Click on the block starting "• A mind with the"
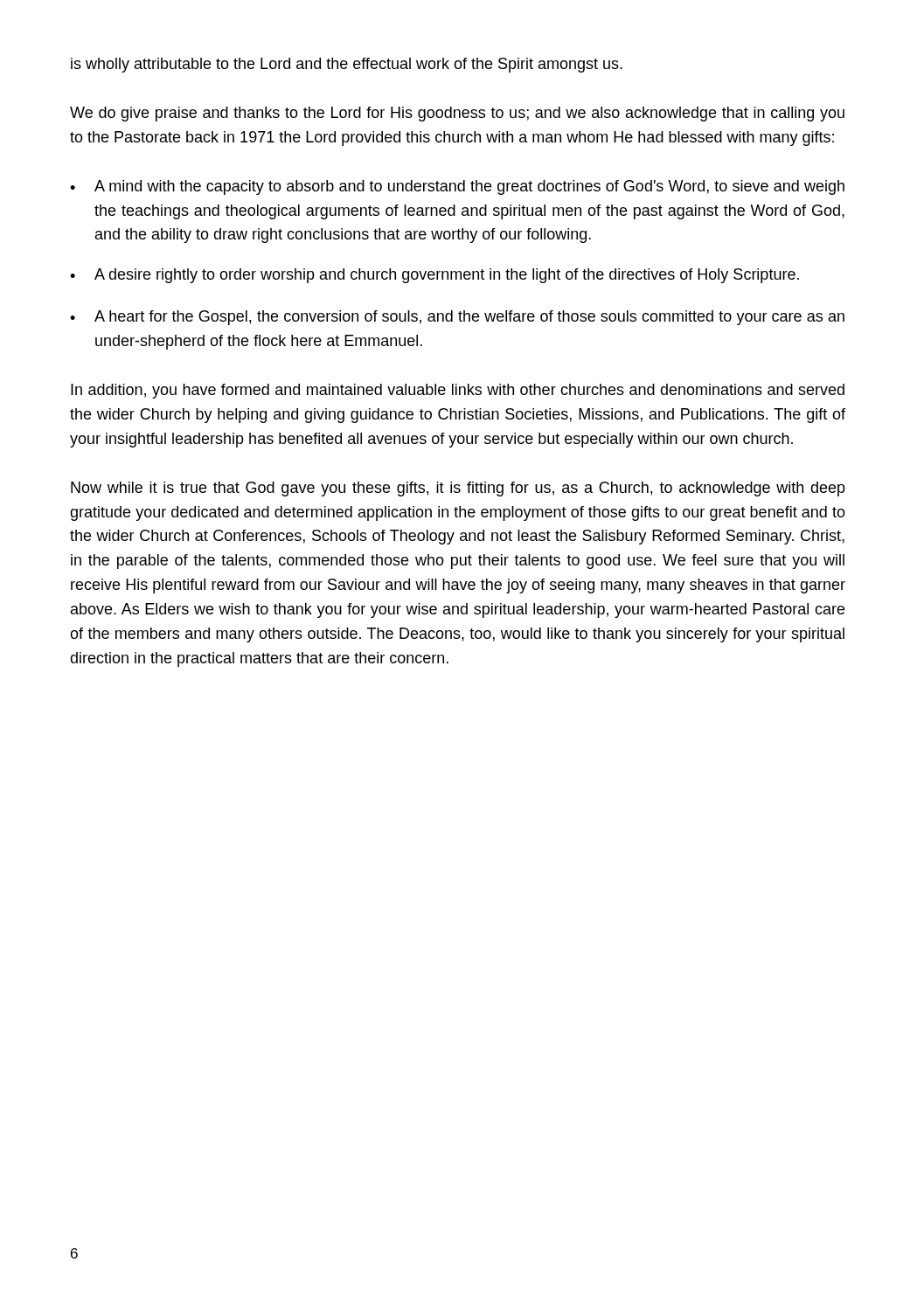924x1311 pixels. (x=458, y=211)
